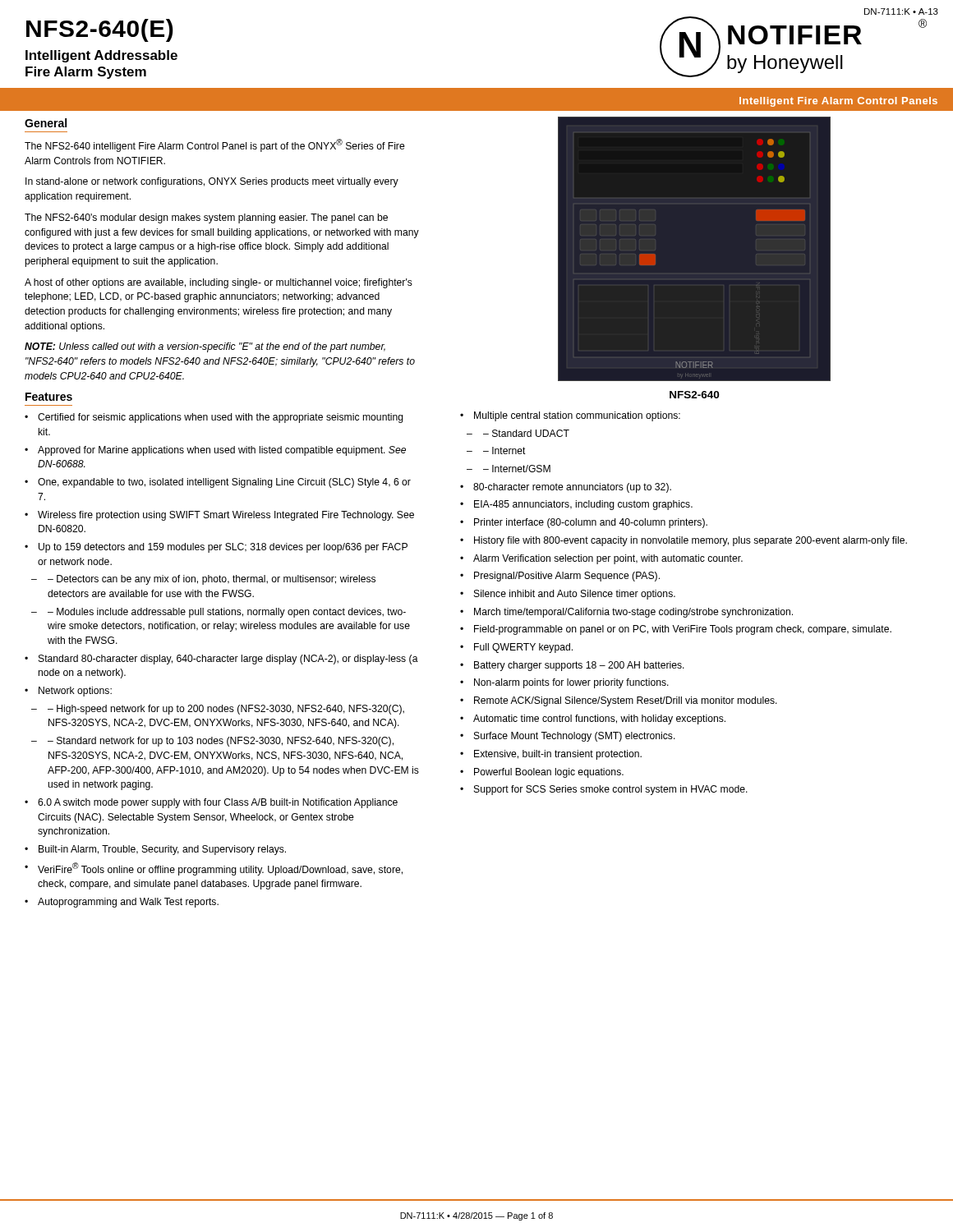This screenshot has width=953, height=1232.
Task: Click the passage that begins "6.0 A switch mode power"
Action: pos(218,817)
